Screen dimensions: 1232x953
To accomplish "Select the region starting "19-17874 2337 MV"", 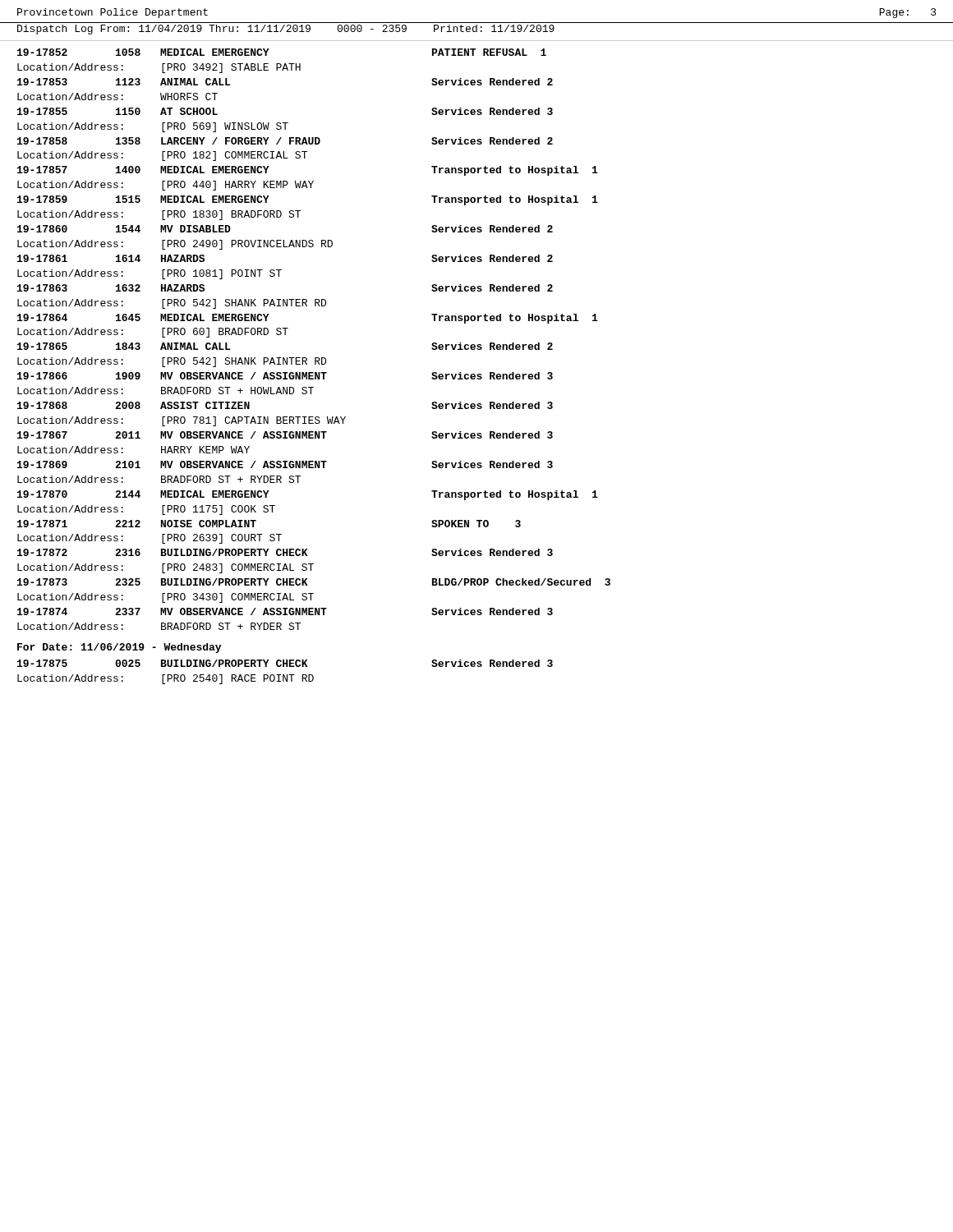I will click(476, 619).
